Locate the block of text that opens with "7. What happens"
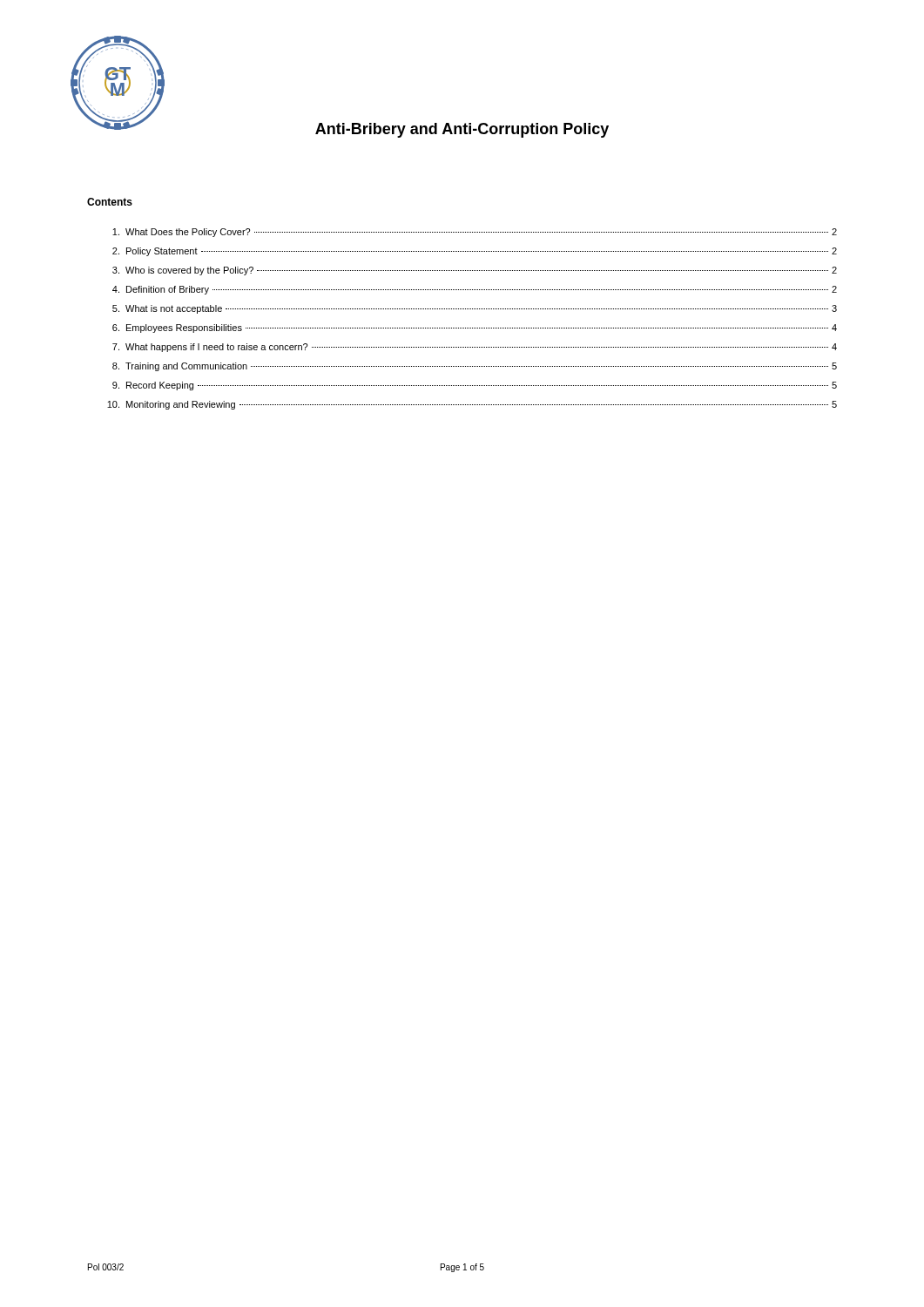924x1307 pixels. (x=462, y=347)
